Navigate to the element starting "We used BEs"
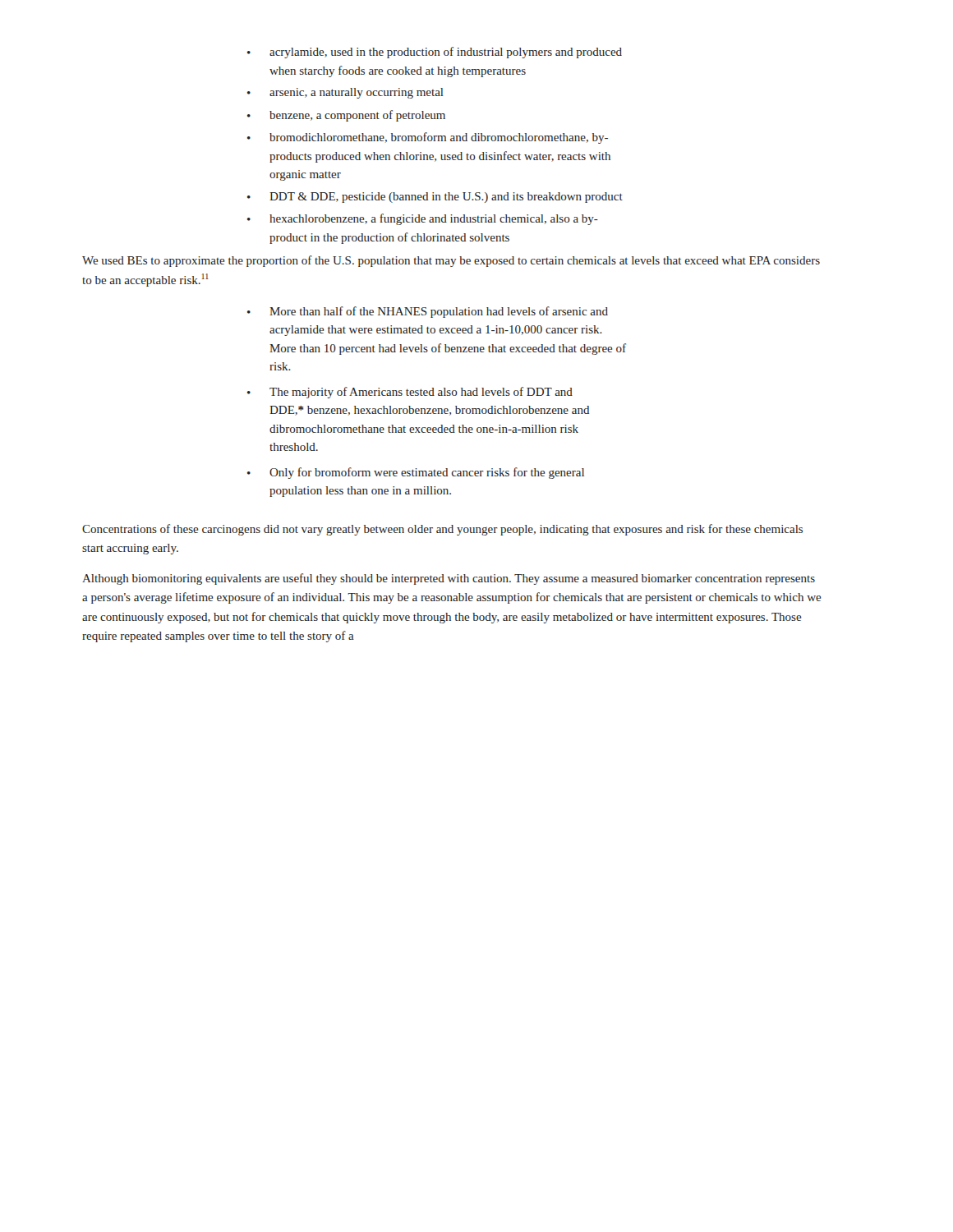Viewport: 953px width, 1232px height. [451, 270]
